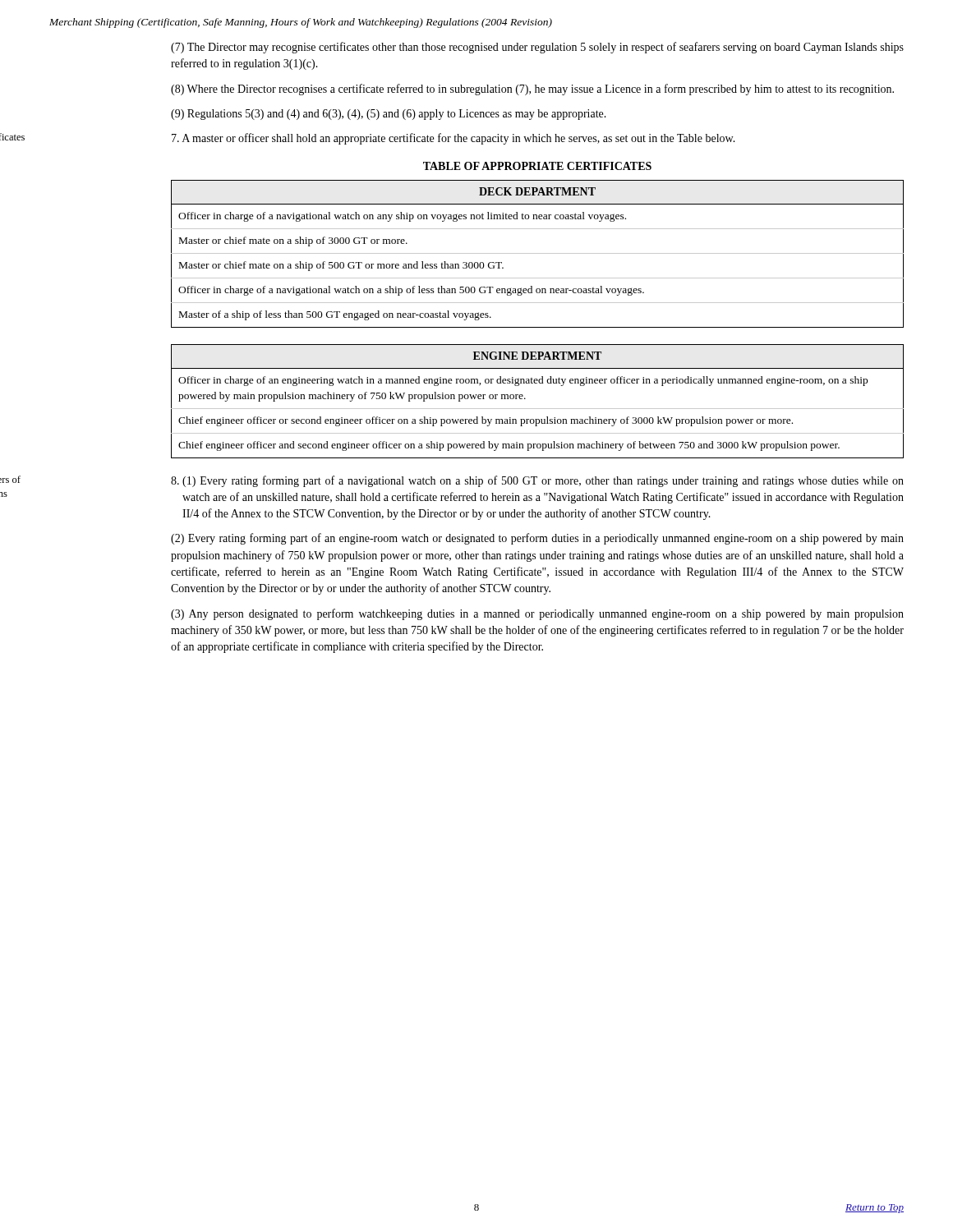Locate the block of text that opens with "(3) Any person designated to perform"
The image size is (953, 1232).
coord(537,630)
